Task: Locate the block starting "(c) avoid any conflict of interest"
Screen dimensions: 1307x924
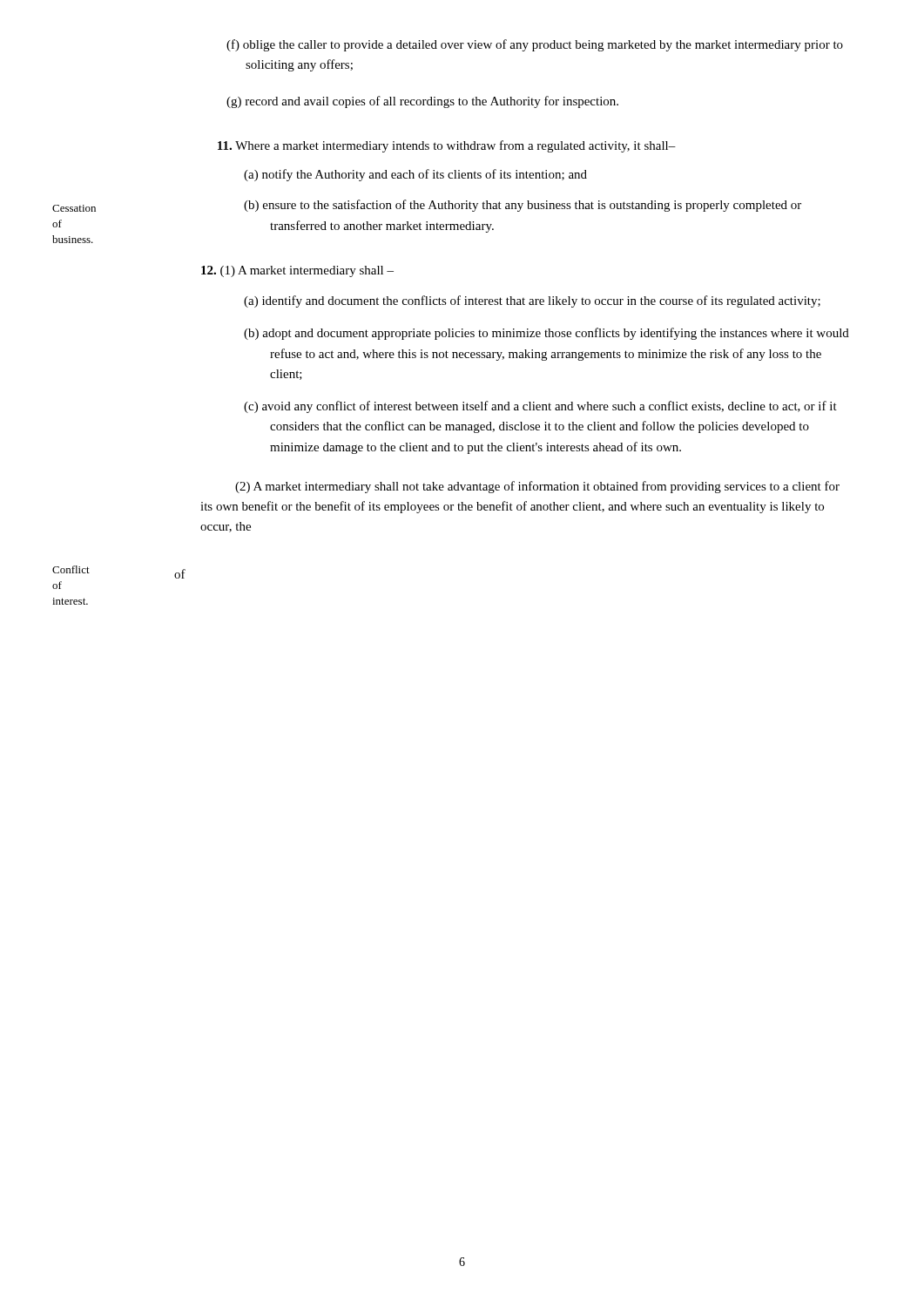Action: pos(540,426)
